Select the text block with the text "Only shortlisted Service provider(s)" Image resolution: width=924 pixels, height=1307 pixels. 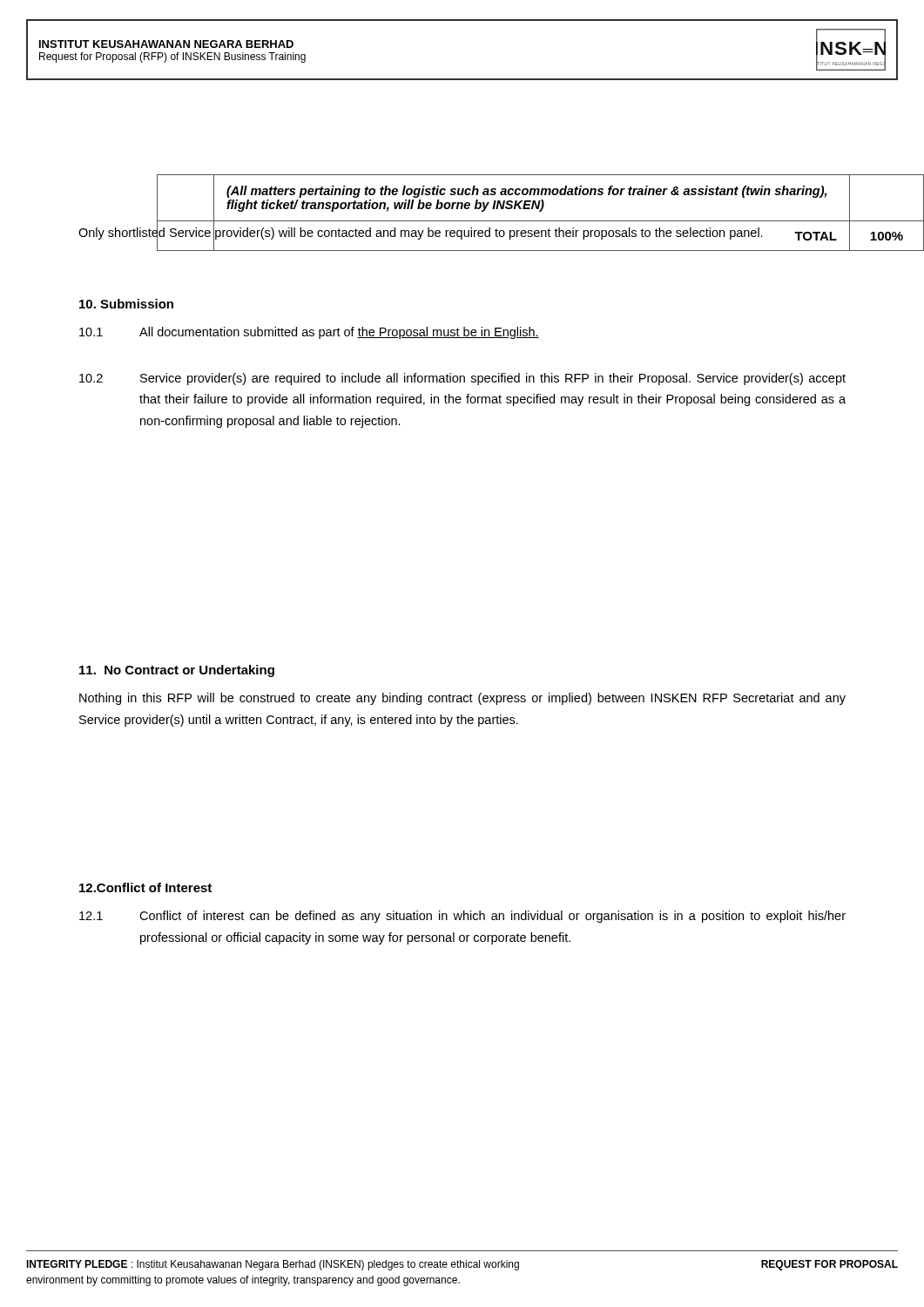coord(421,233)
